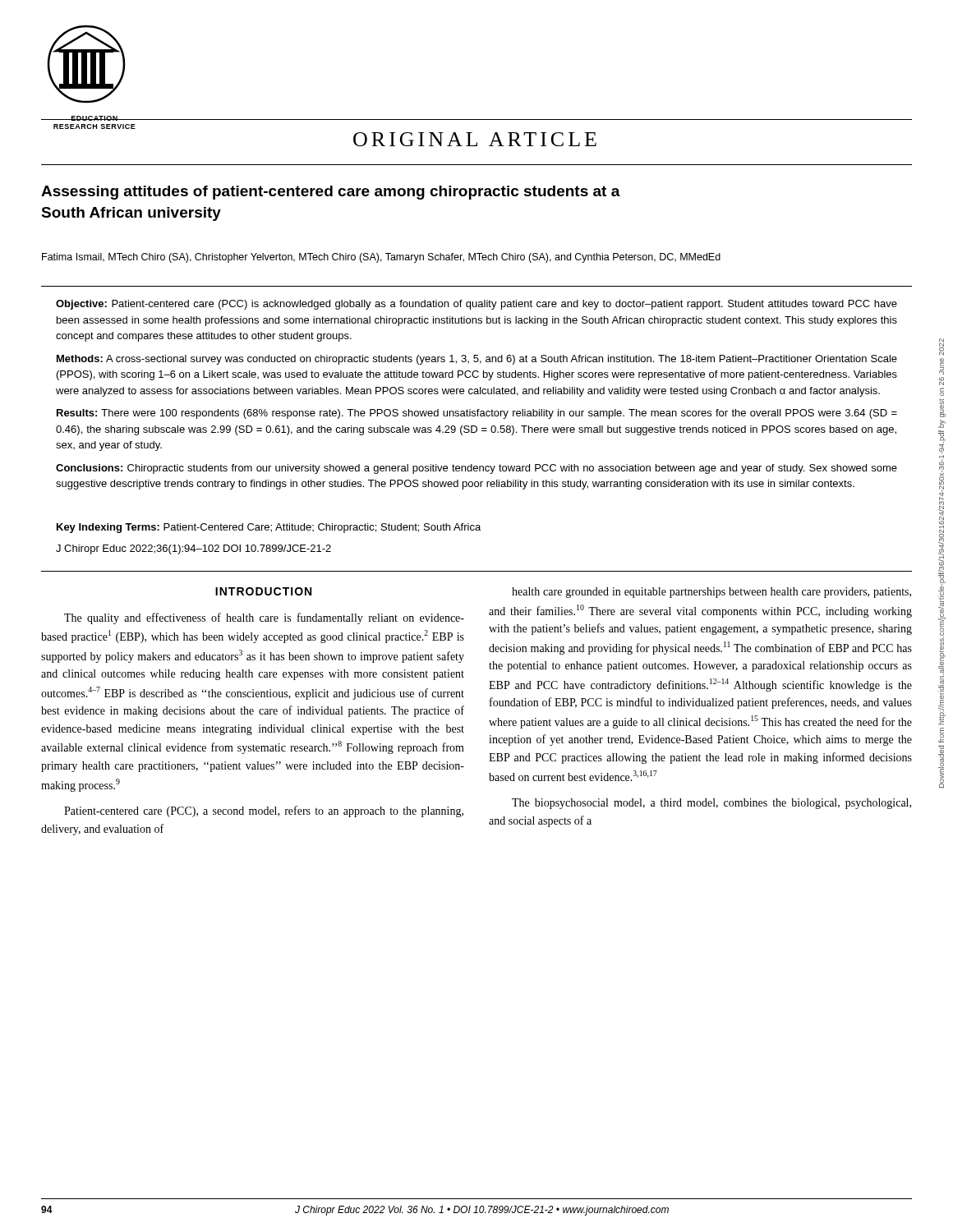Select the text block that says "INTRODUCTION The quality and effectiveness of health care"
Image resolution: width=953 pixels, height=1232 pixels.
pos(253,710)
